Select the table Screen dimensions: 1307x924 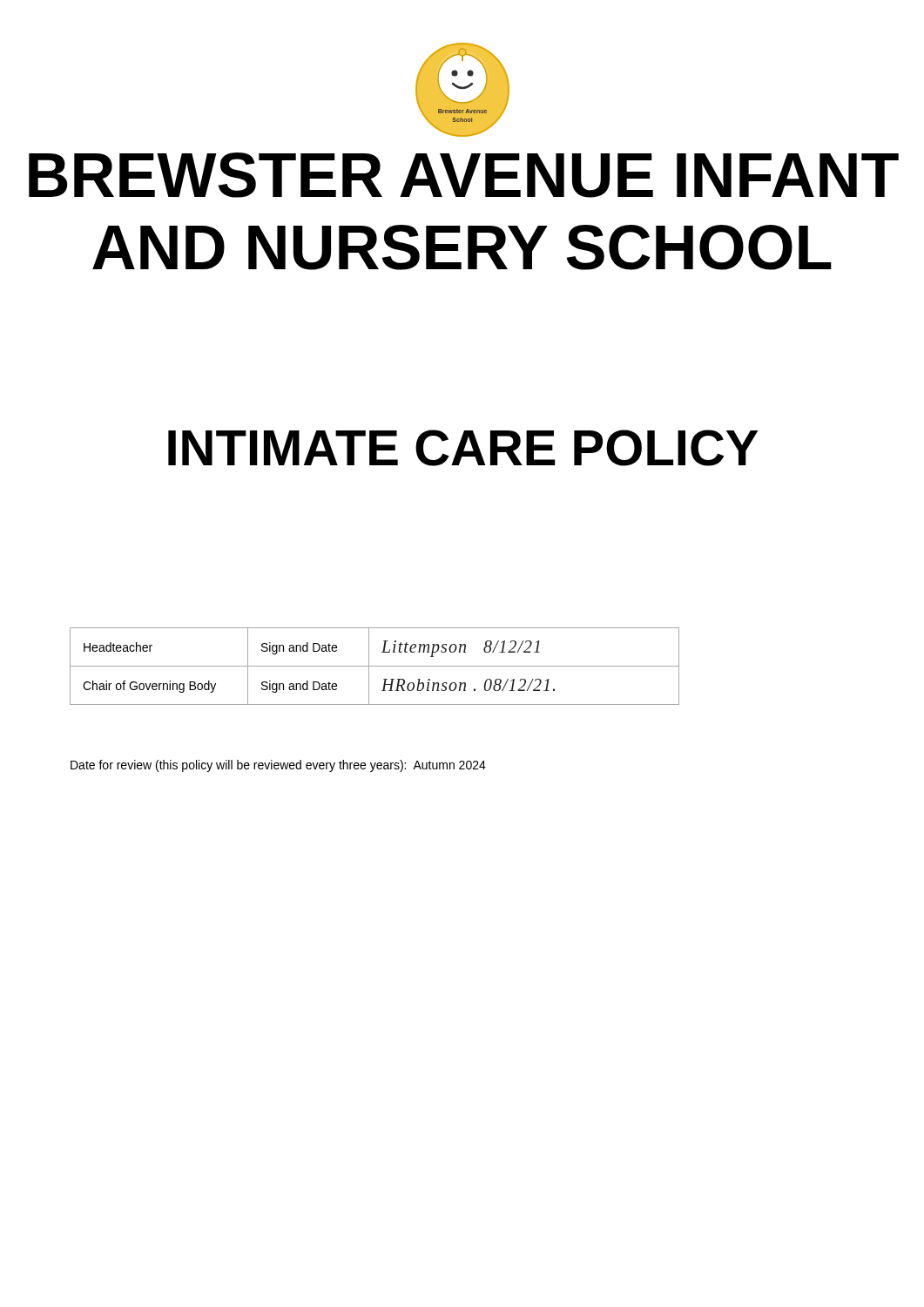point(374,666)
